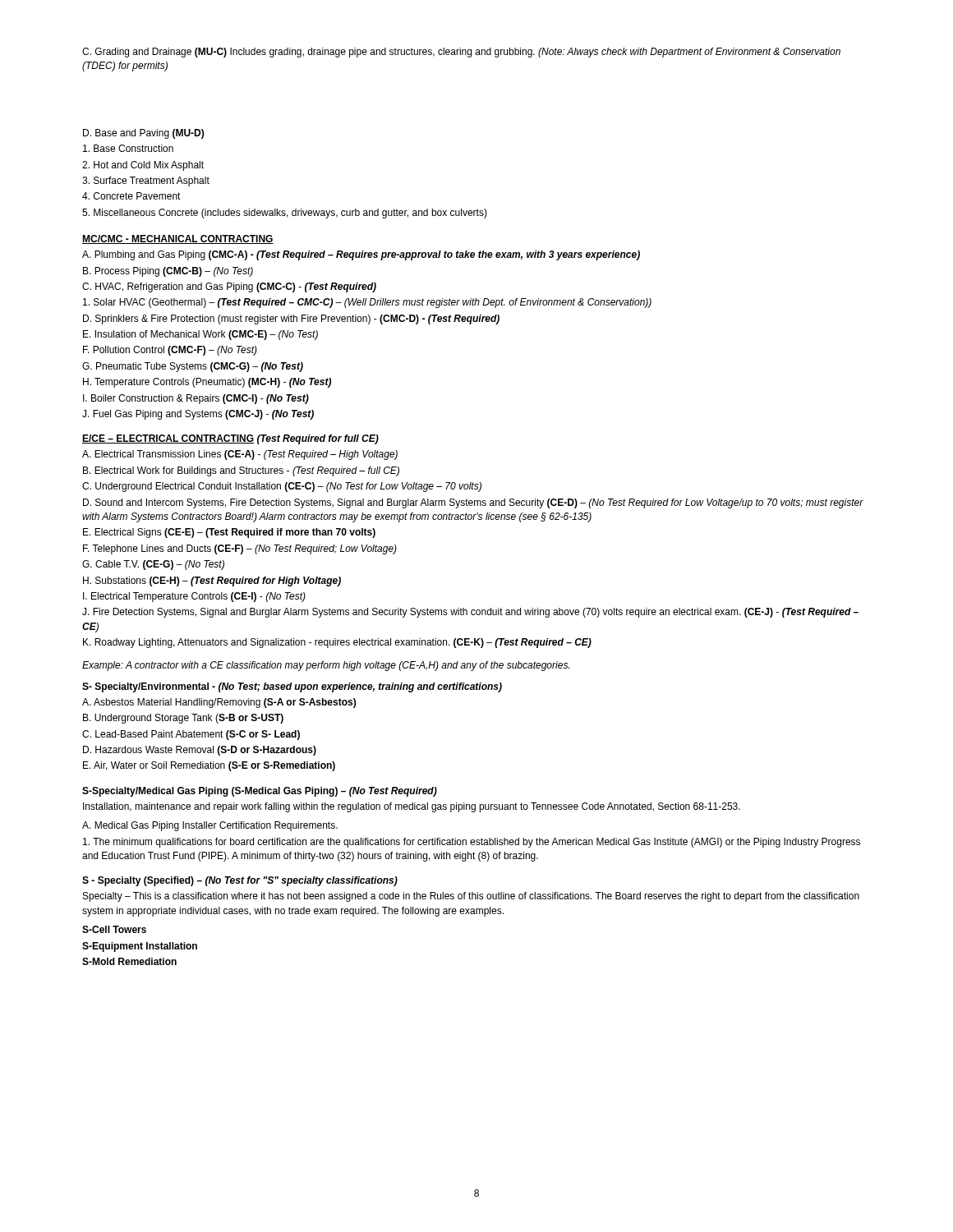Locate the list item that reads "A. Electrical Transmission Lines (CE-A) -"
This screenshot has height=1232, width=953.
click(240, 455)
